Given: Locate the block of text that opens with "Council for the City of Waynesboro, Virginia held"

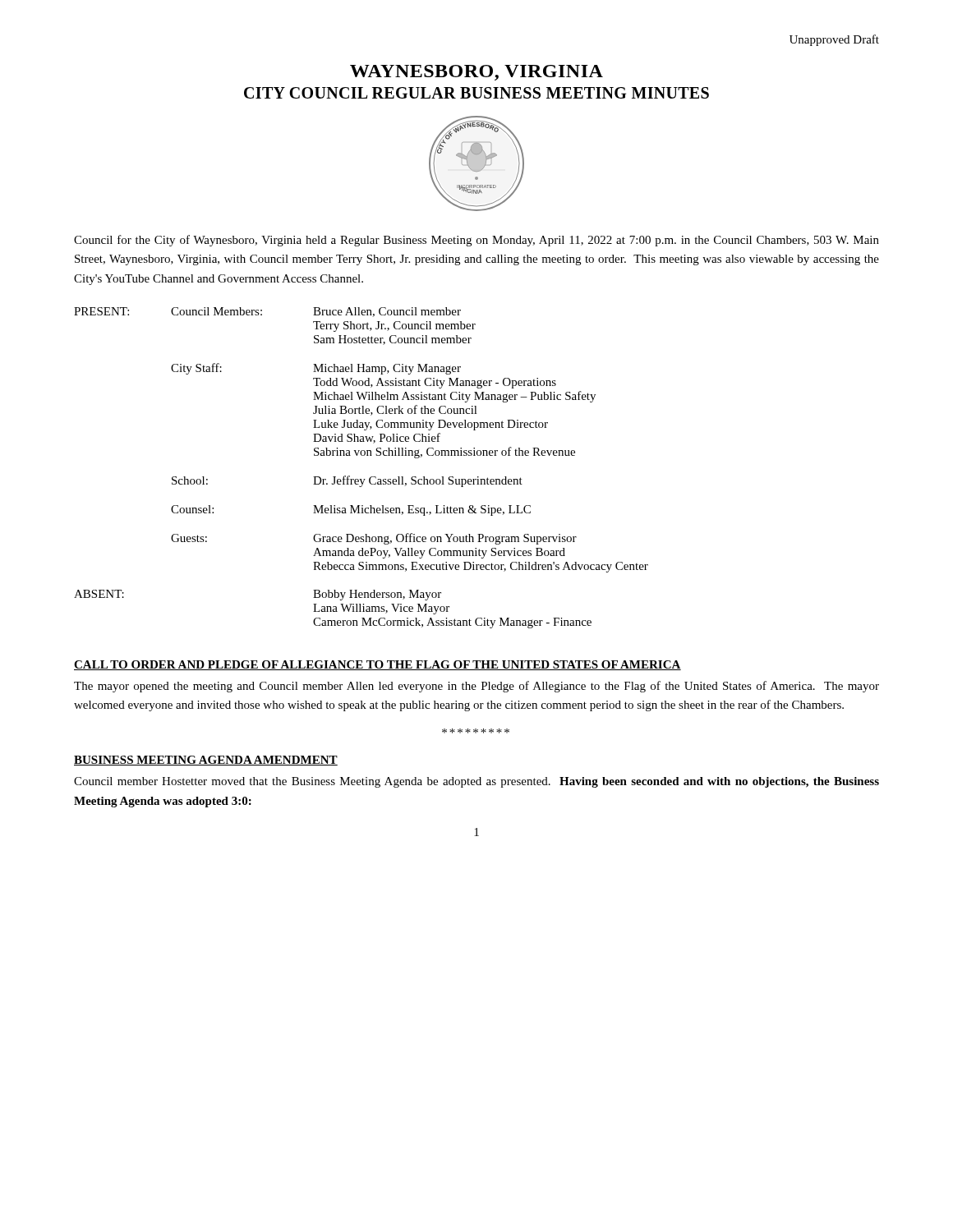Looking at the screenshot, I should click(476, 259).
